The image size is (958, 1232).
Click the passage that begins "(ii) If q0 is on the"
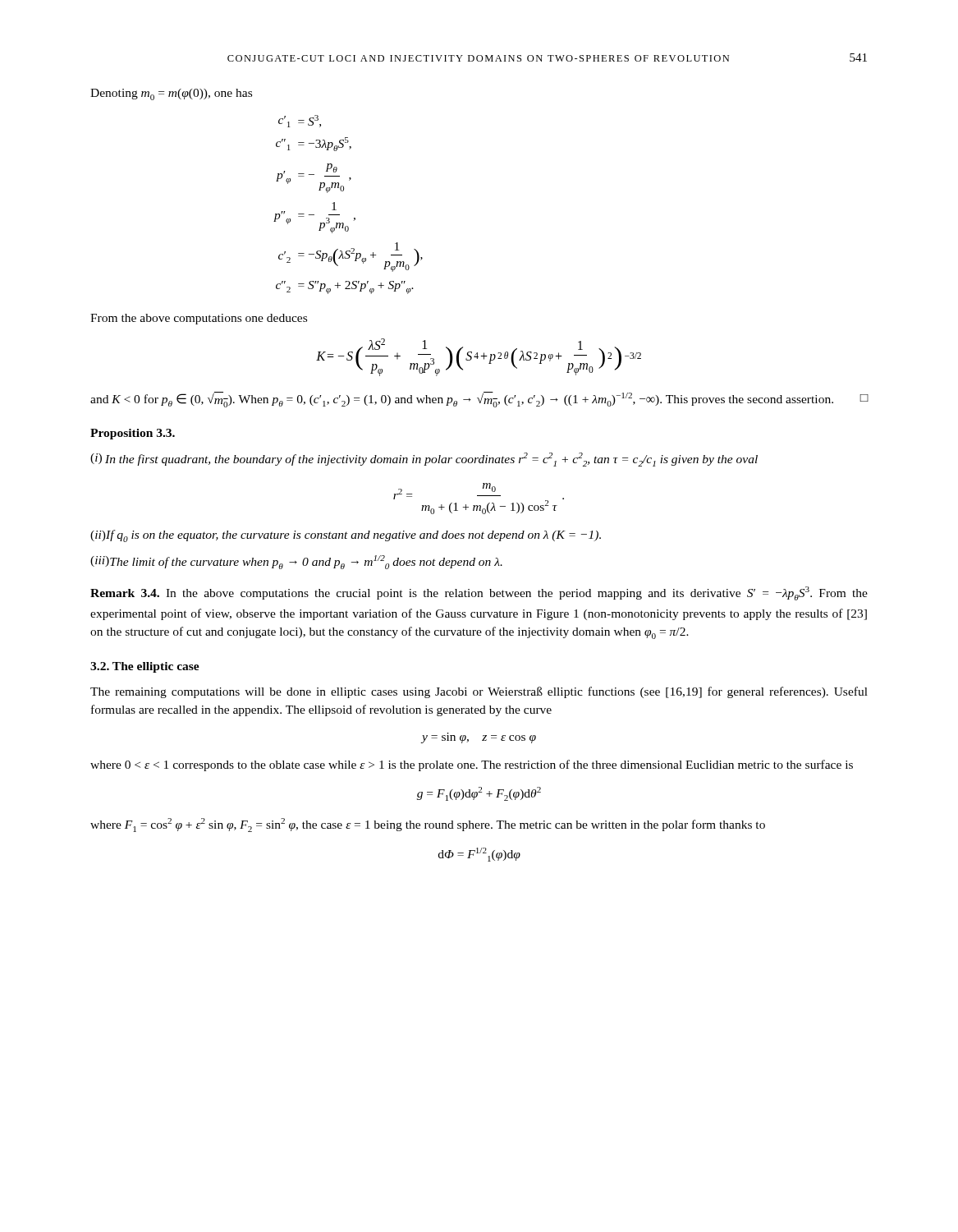pyautogui.click(x=346, y=536)
